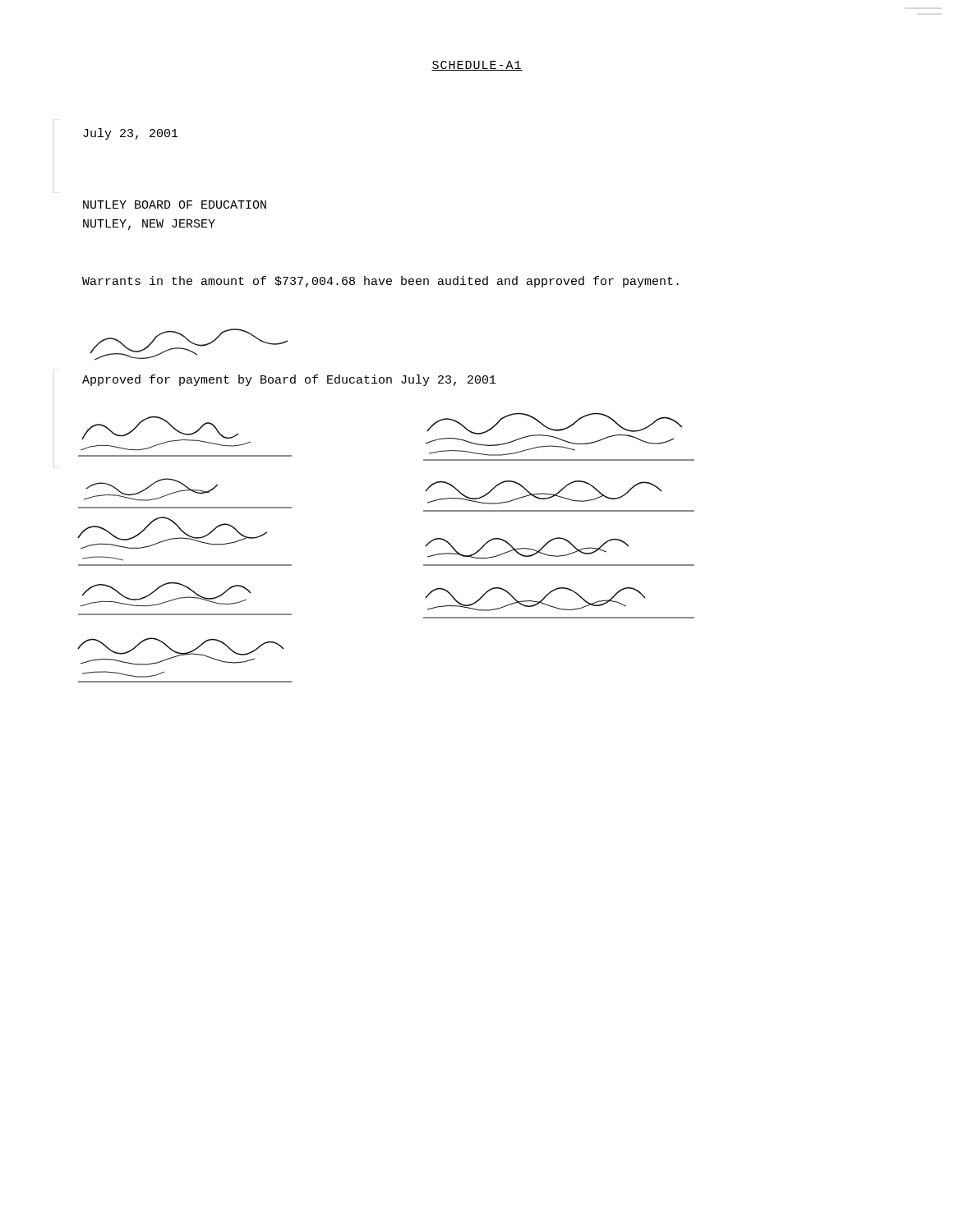
Task: Where does it say "July 23, 2001"?
Action: coord(130,134)
